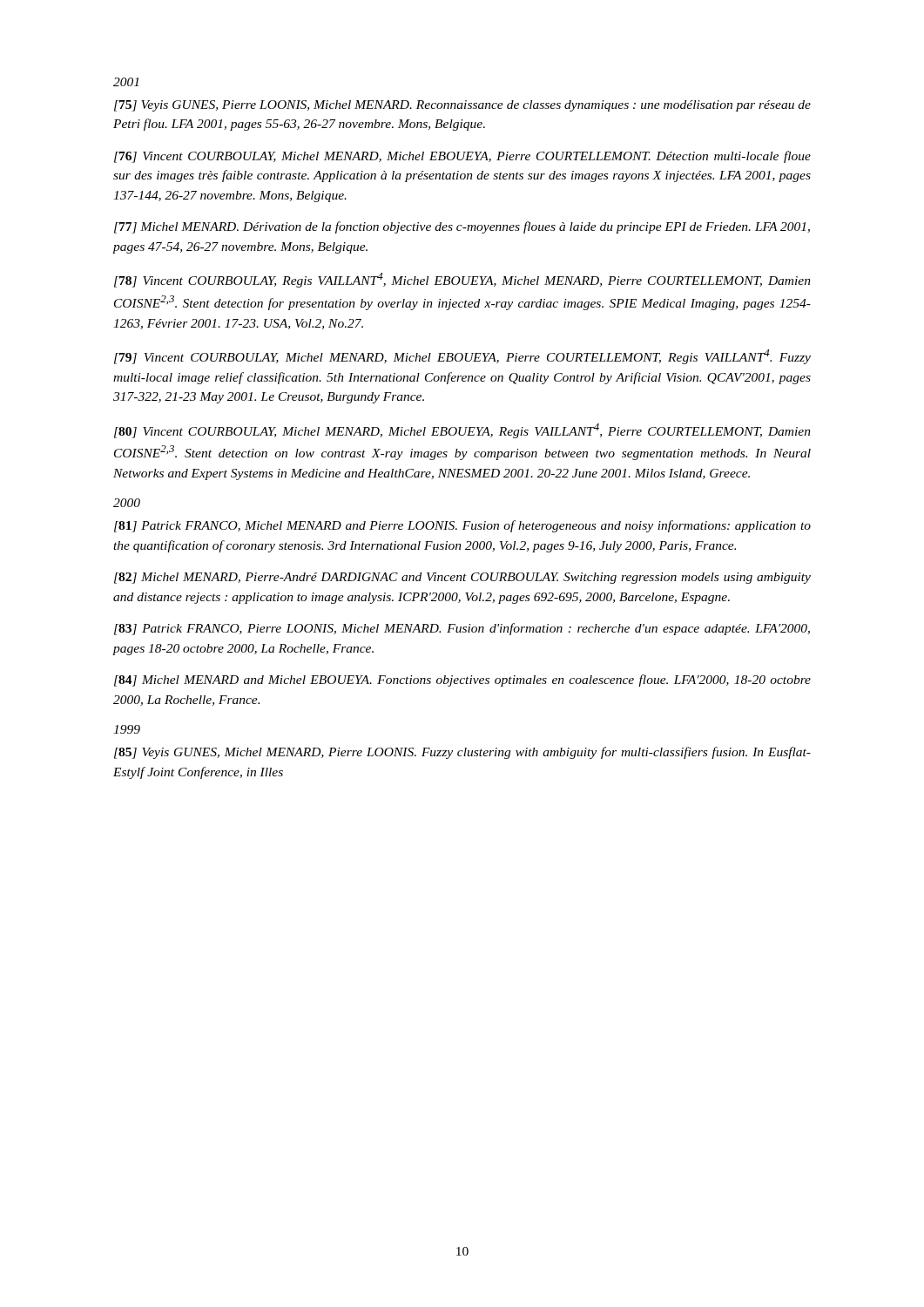This screenshot has width=924, height=1307.
Task: Click the passage that begins "[82] Michel MENARD, Pierre-André DARDIGNAC and Vincent"
Action: (x=462, y=586)
